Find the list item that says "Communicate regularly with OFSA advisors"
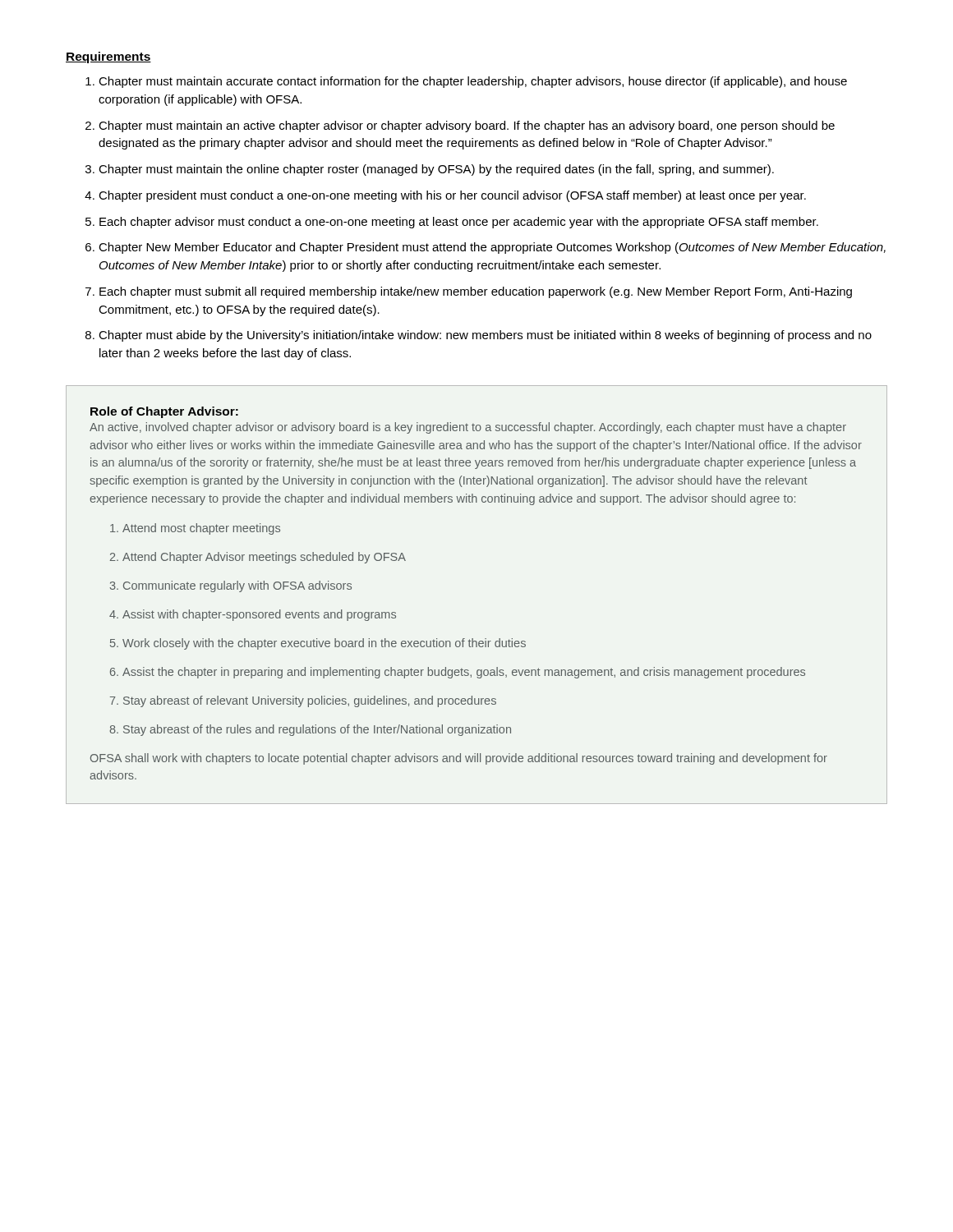953x1232 pixels. 231,586
